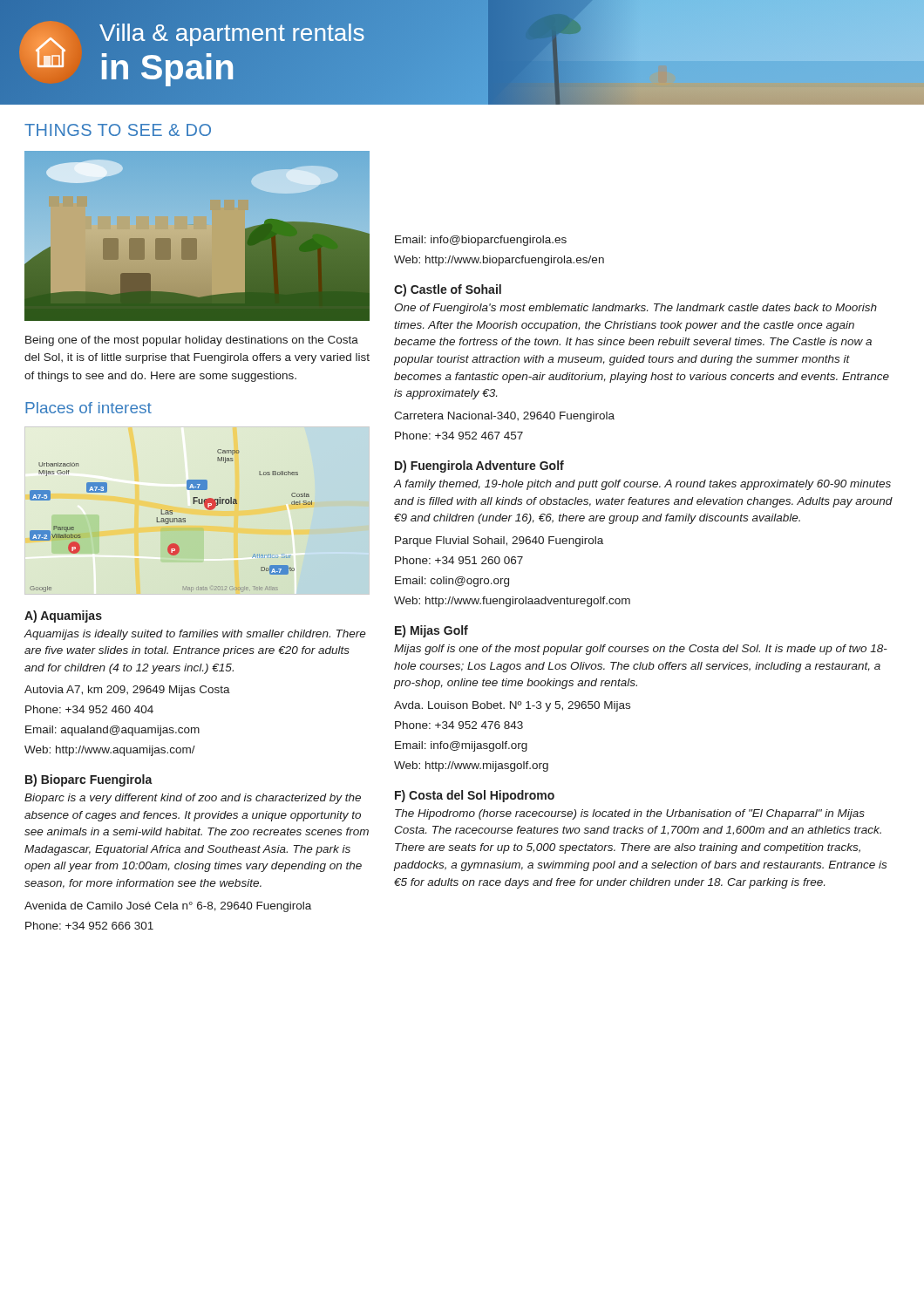Viewport: 924px width, 1308px height.
Task: Find the text block starting "A) Aquamijas"
Action: pos(63,615)
